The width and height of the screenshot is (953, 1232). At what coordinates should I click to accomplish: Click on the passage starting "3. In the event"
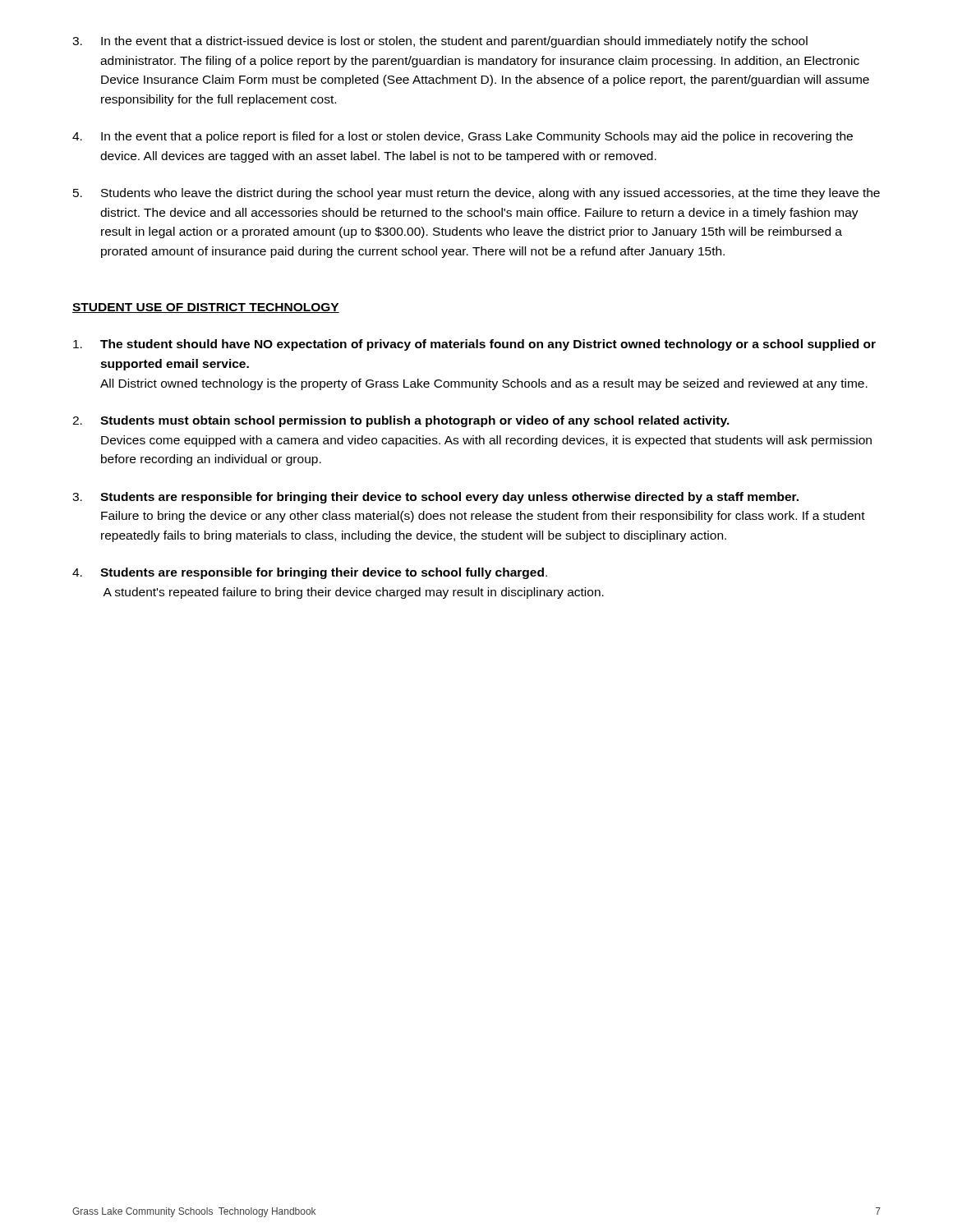pyautogui.click(x=476, y=70)
